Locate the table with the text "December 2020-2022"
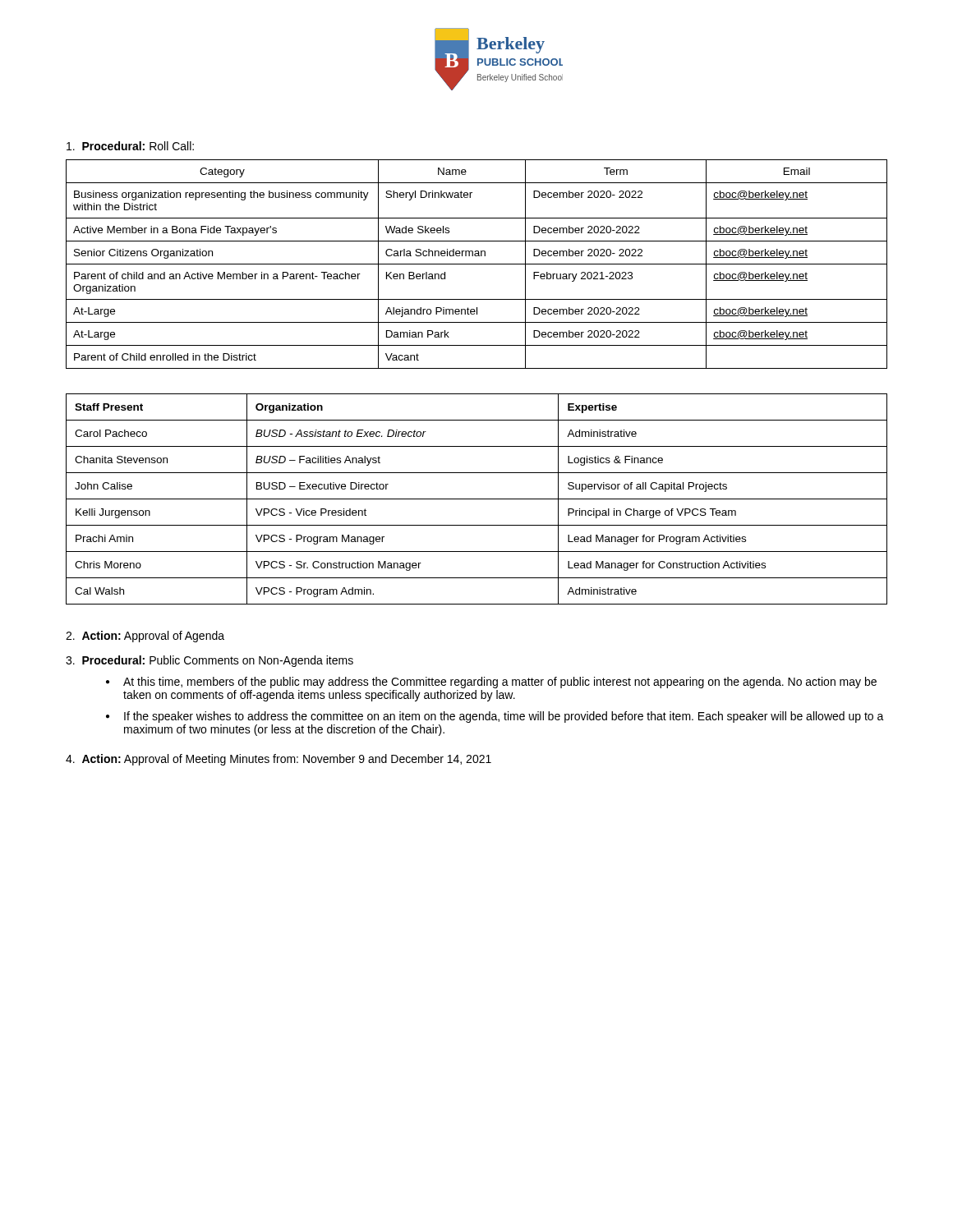 point(476,264)
